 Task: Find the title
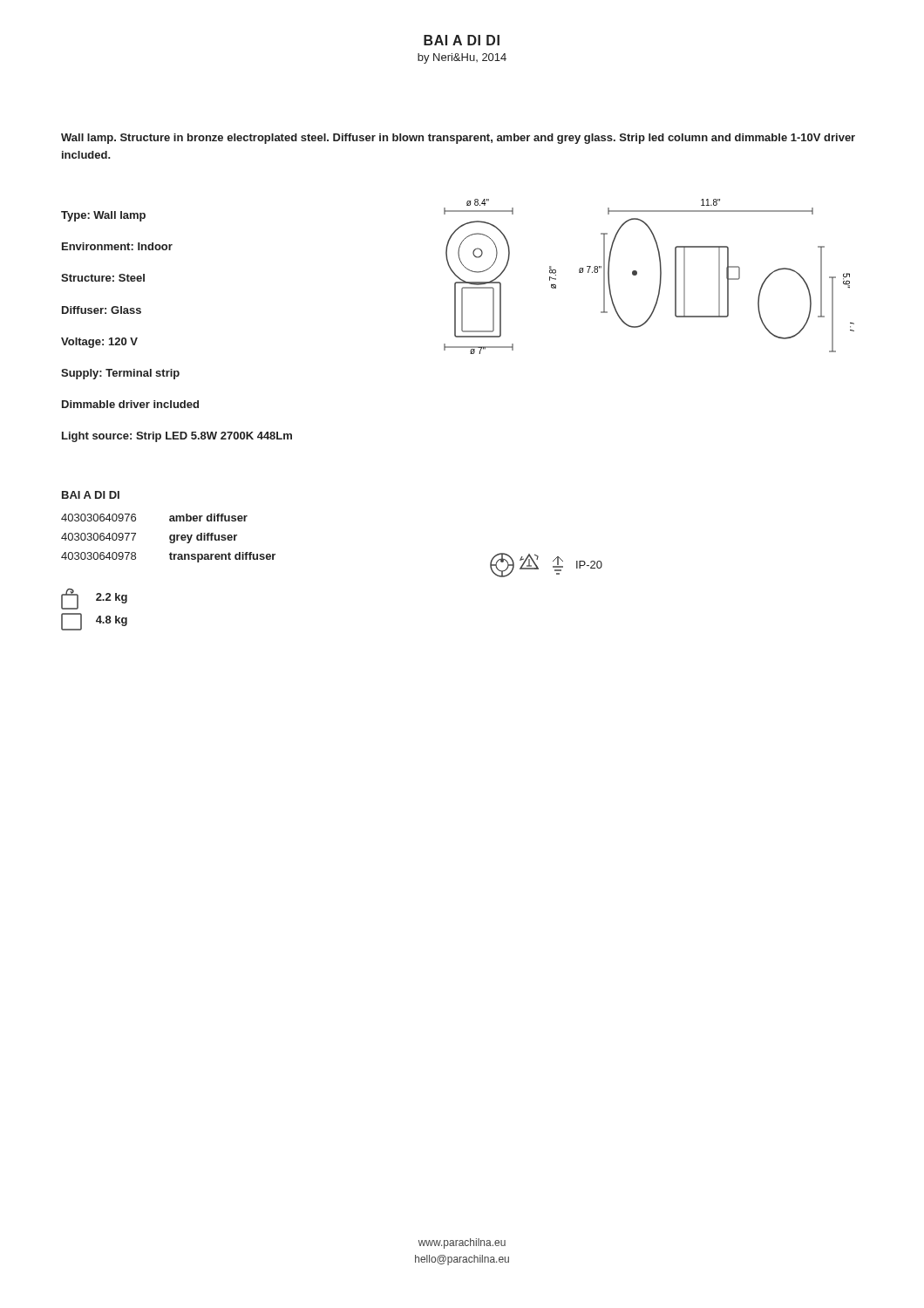point(462,41)
